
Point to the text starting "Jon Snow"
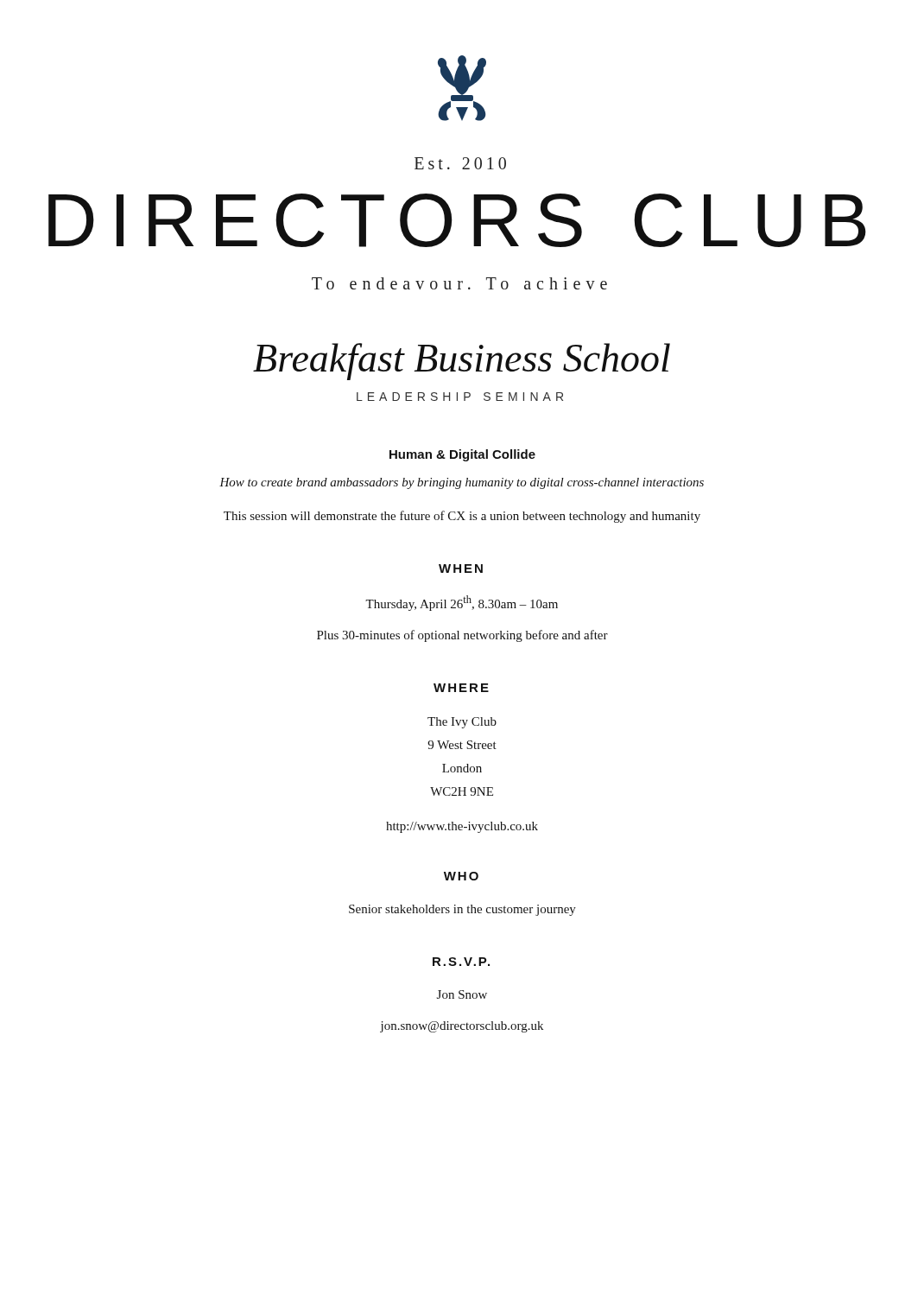tap(462, 994)
